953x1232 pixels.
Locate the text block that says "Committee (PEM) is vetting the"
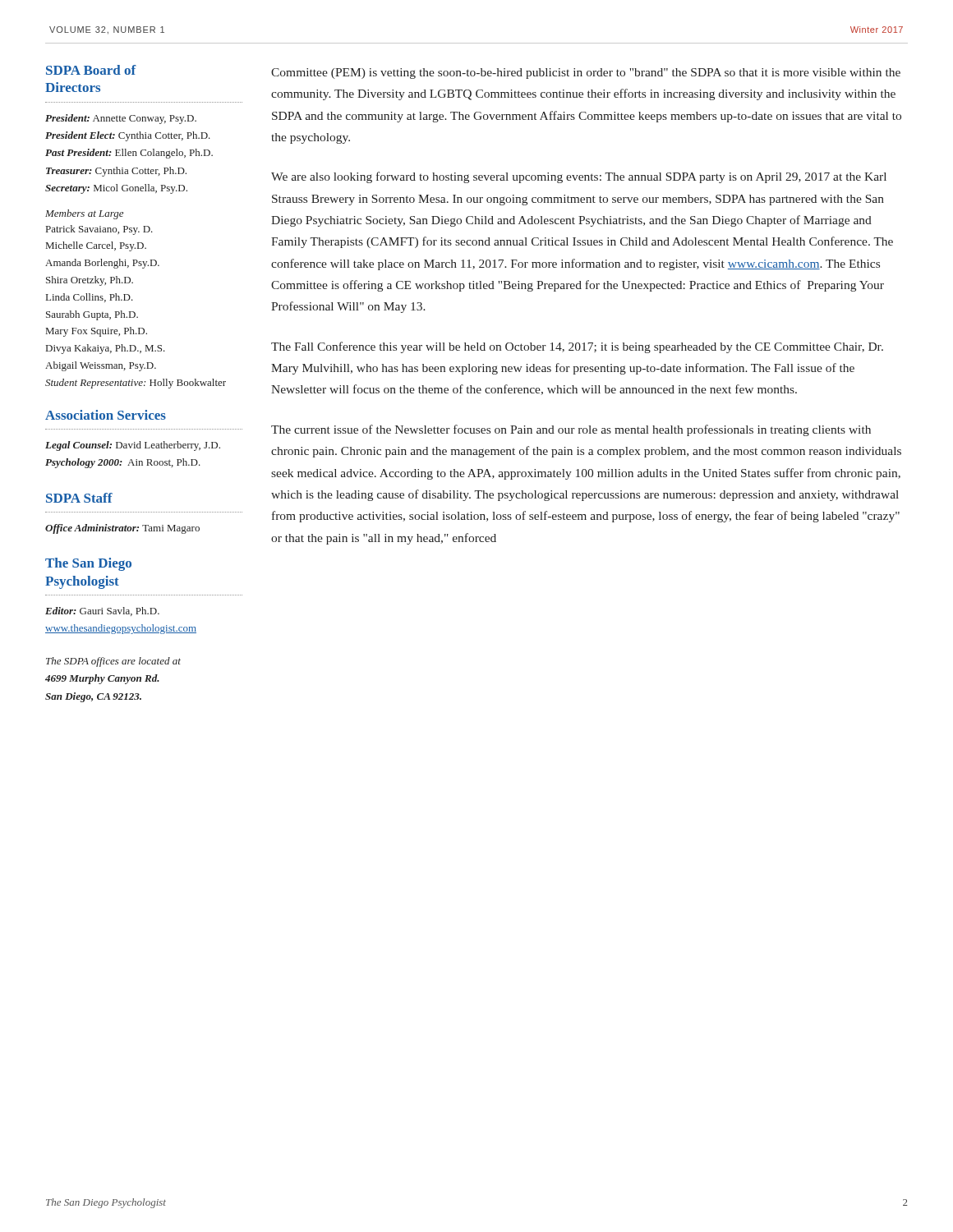[589, 105]
